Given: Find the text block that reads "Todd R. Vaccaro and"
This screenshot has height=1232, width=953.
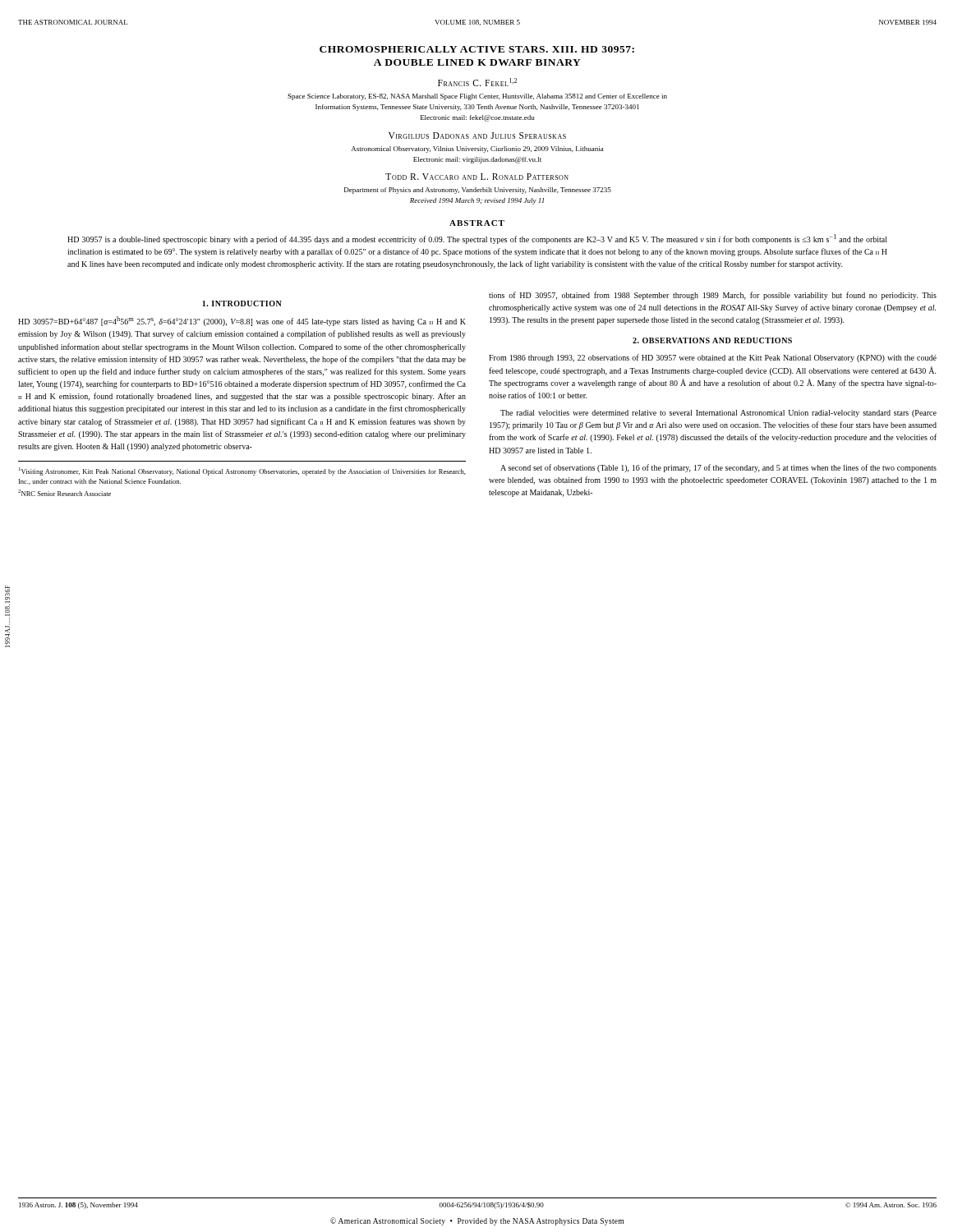Looking at the screenshot, I should [x=477, y=176].
